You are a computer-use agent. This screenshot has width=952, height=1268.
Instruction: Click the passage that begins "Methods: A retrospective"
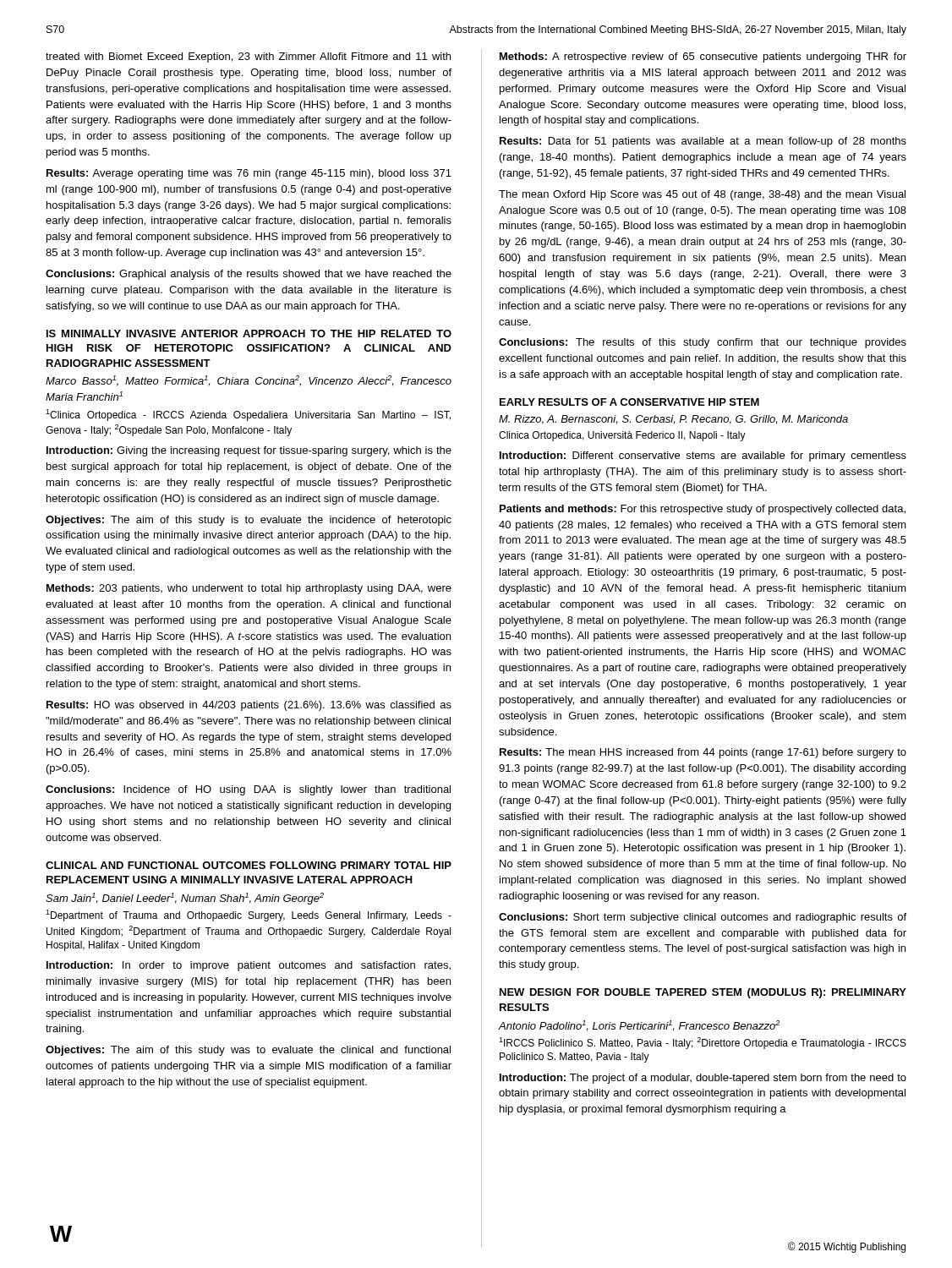(703, 89)
